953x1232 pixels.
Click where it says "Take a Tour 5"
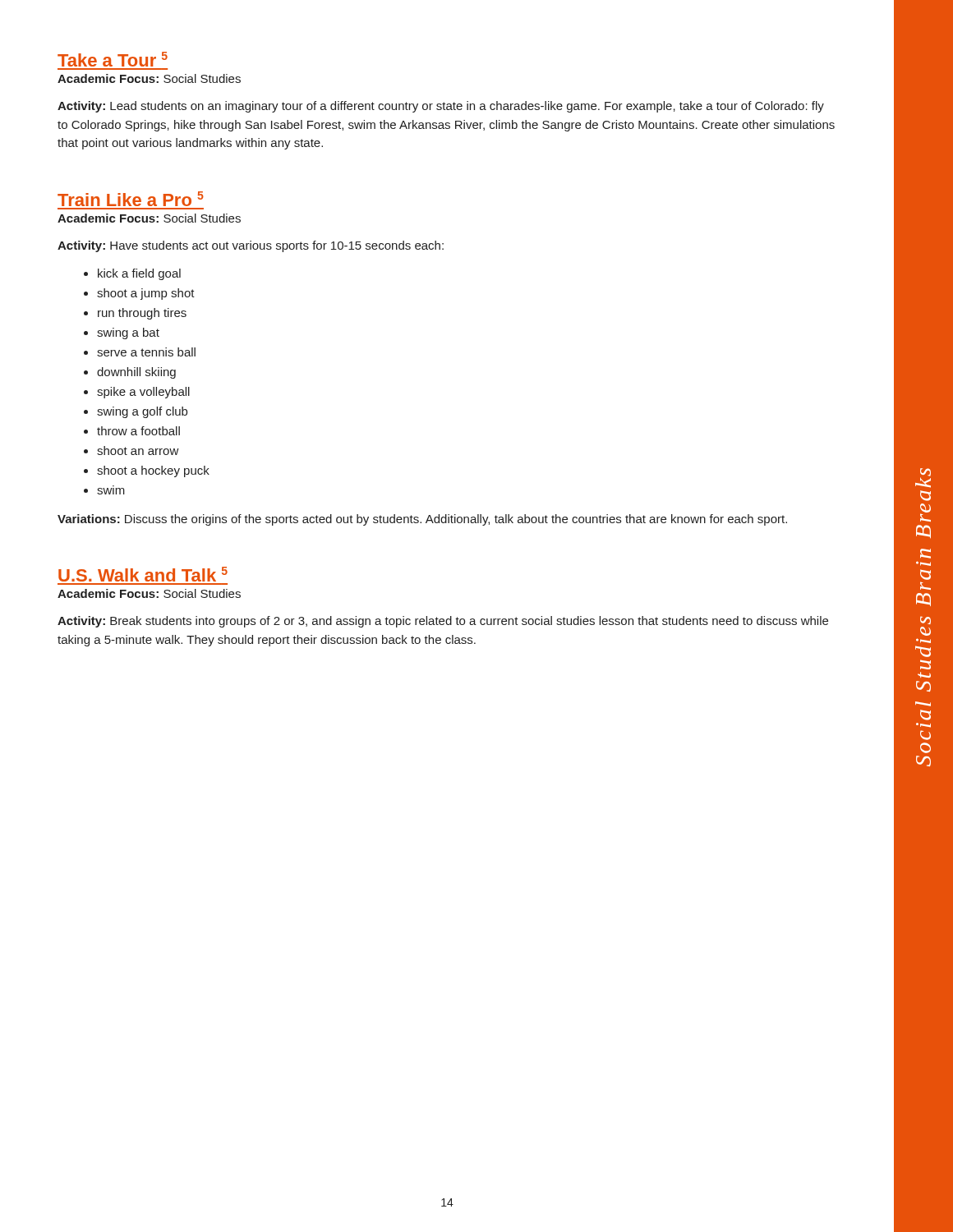[x=113, y=60]
